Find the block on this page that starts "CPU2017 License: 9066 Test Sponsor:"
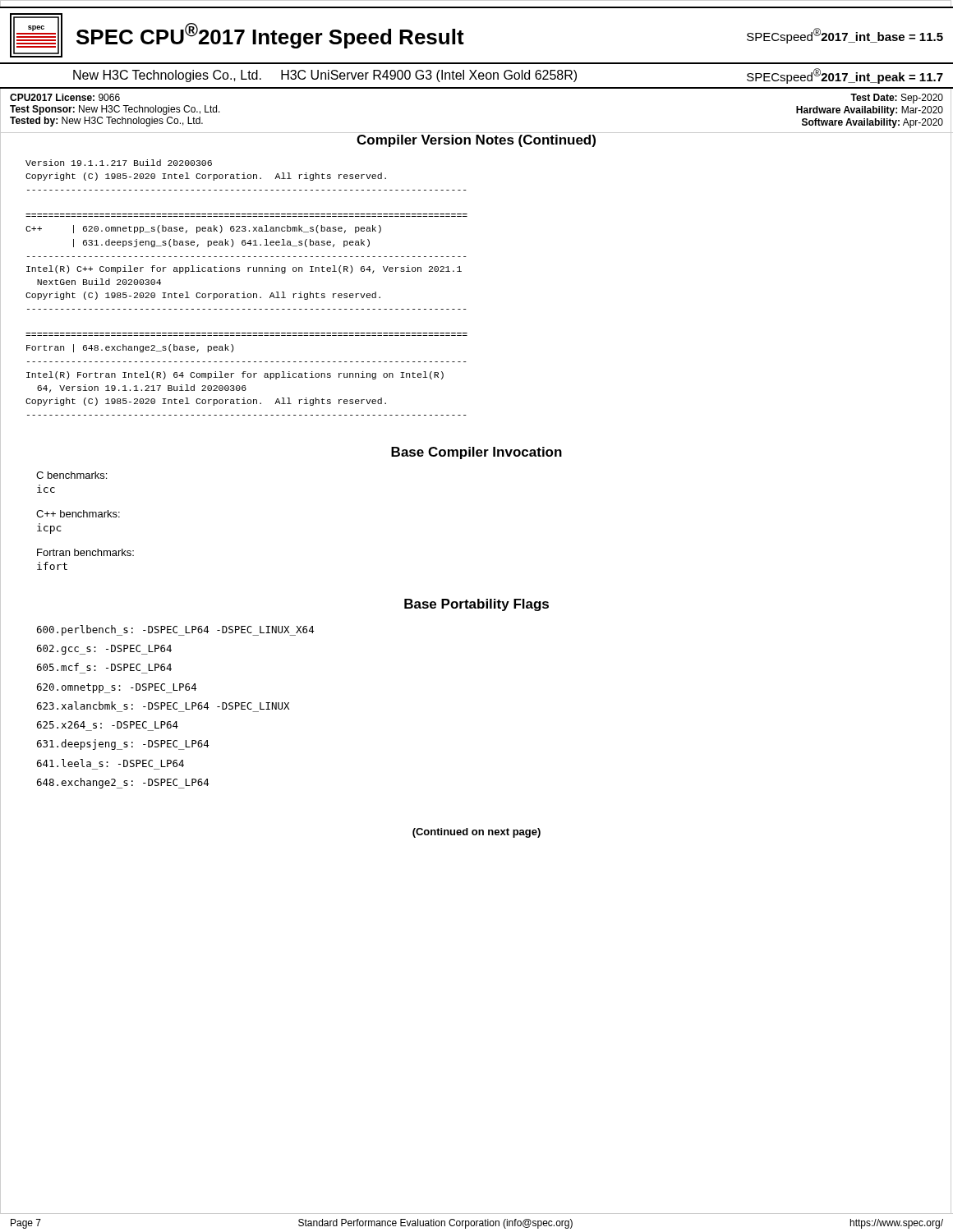Image resolution: width=953 pixels, height=1232 pixels. (62, 98)
